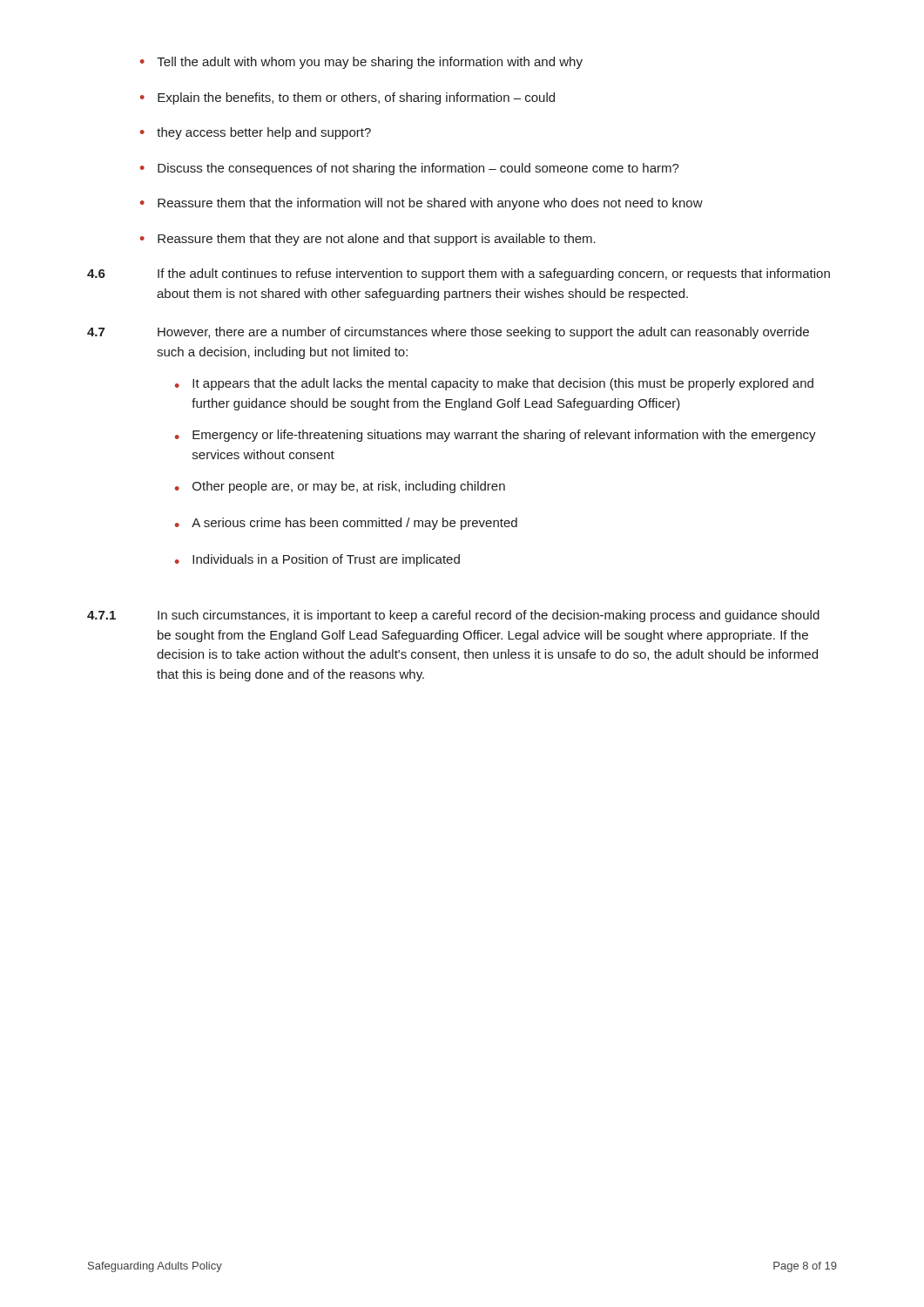Select the block starting "7 However, there are a"

pos(448,333)
